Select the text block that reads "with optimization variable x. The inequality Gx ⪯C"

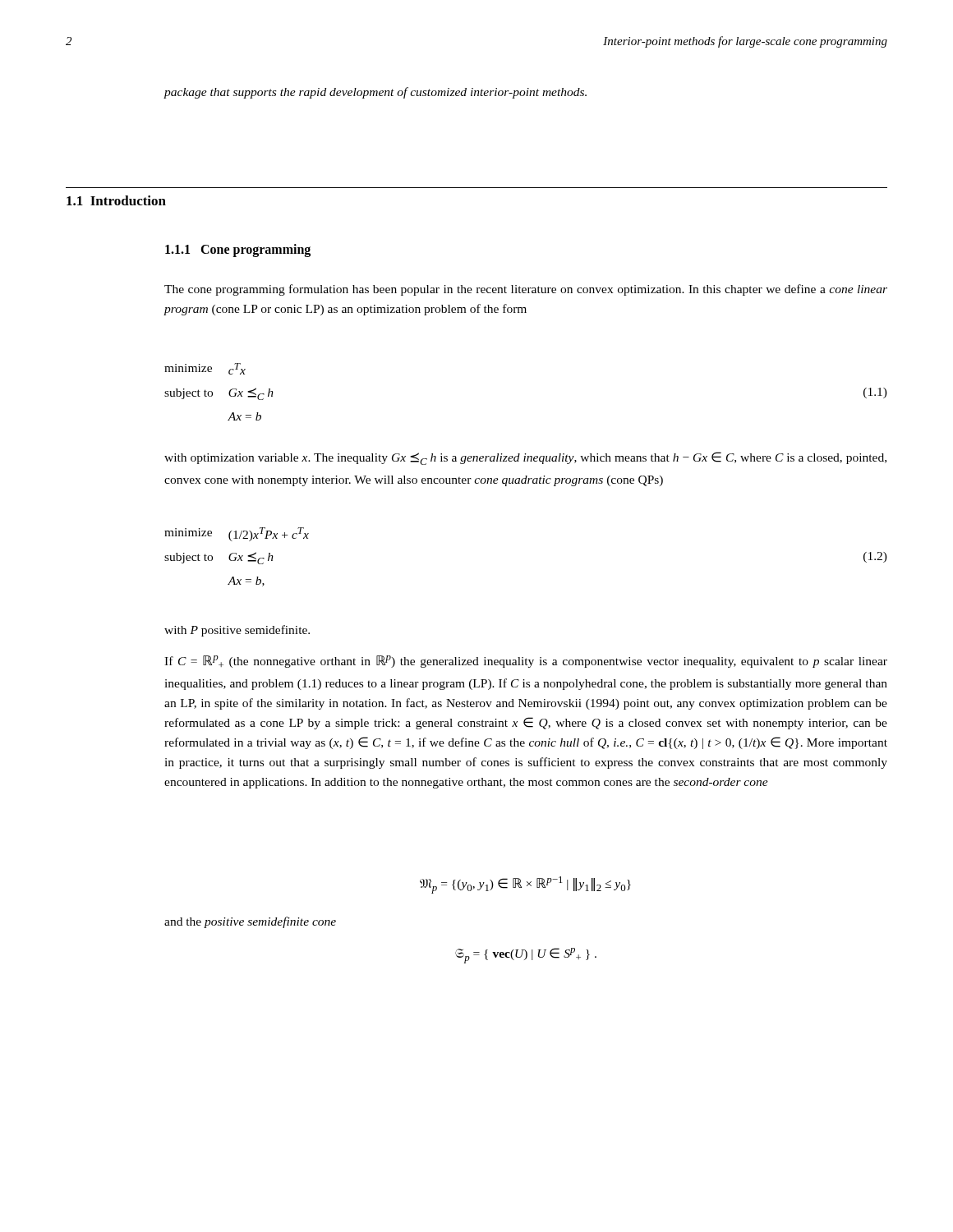[526, 468]
